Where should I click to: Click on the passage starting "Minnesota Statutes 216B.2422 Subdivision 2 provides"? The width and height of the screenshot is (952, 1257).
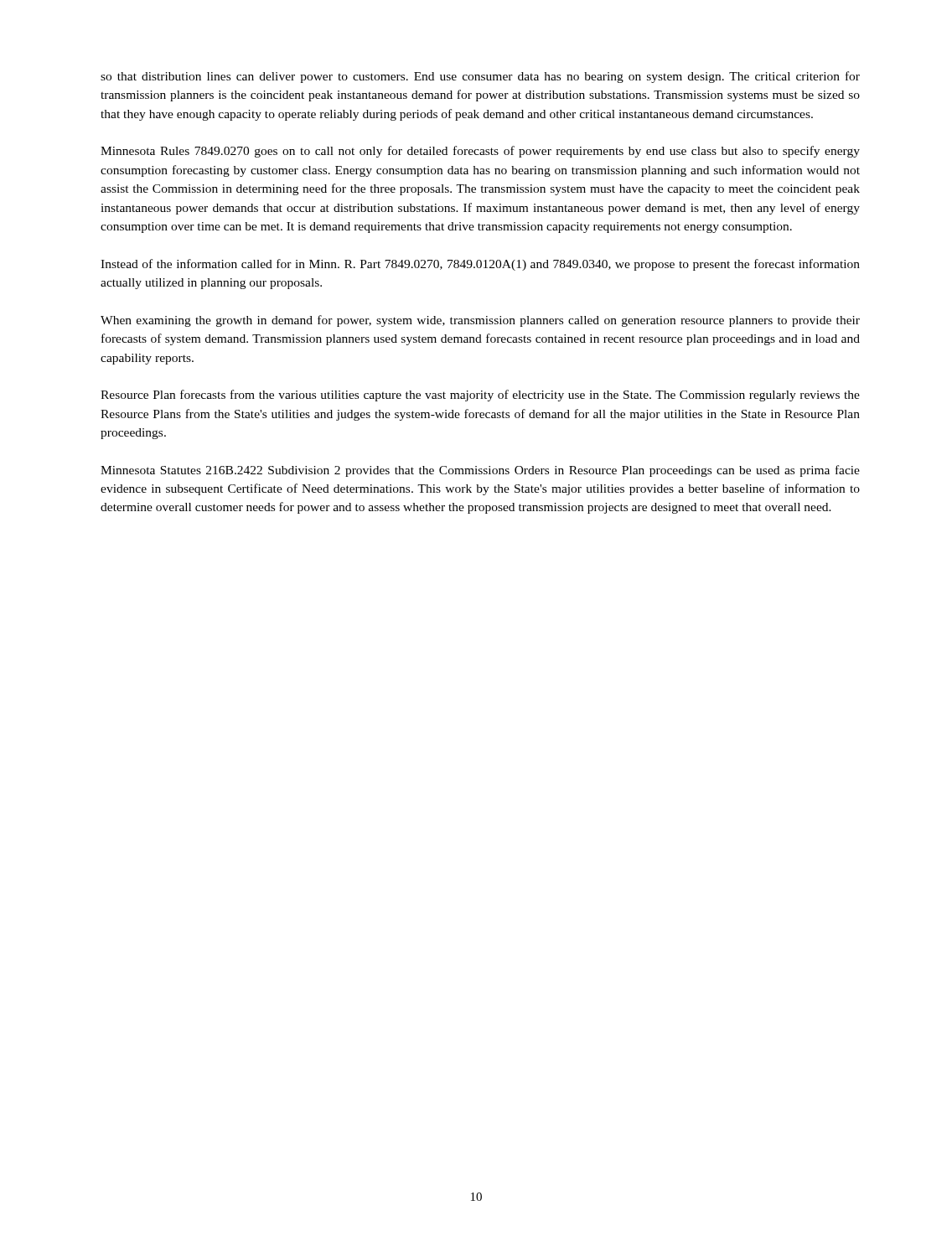point(480,488)
